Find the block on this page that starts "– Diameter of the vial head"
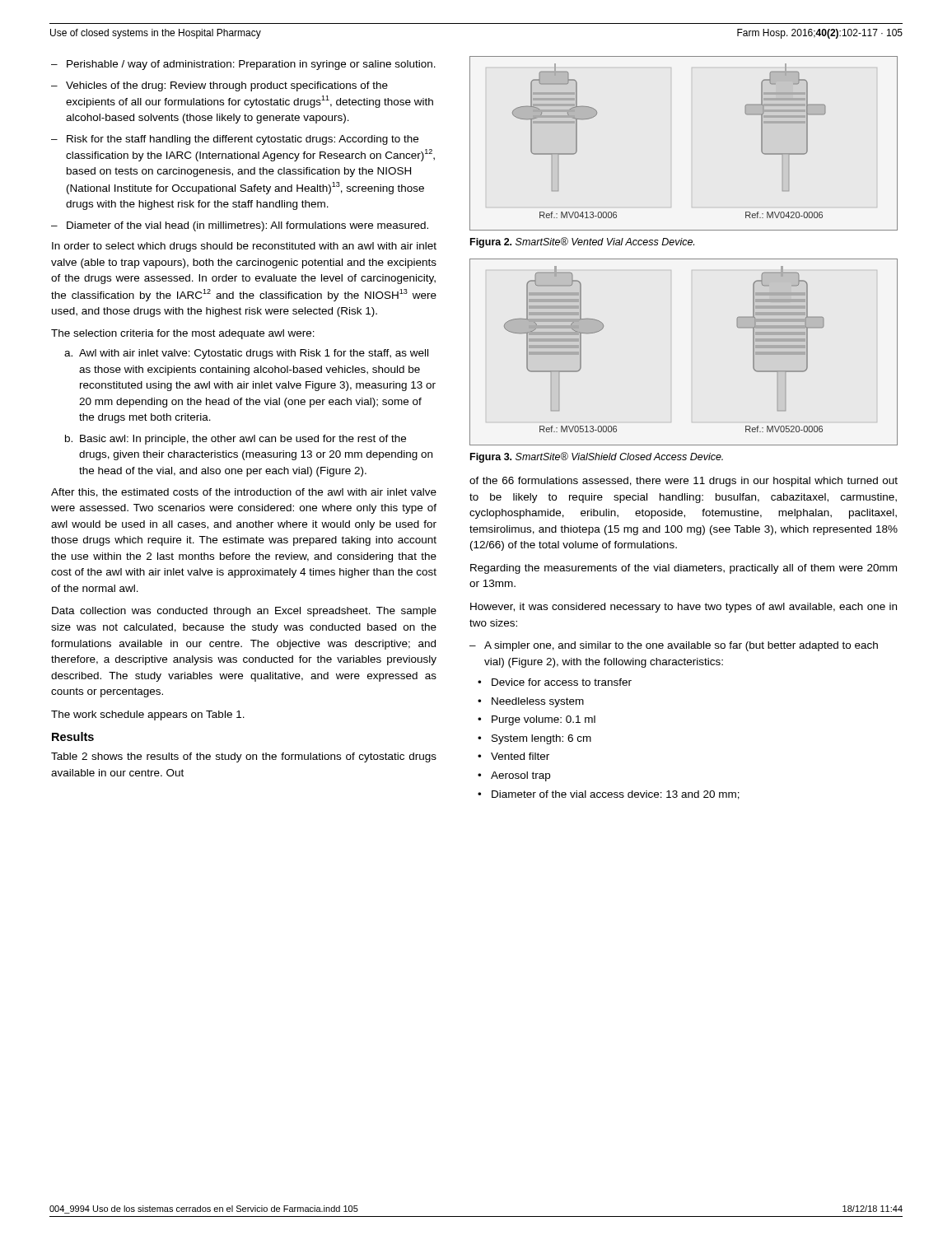Screen dimensions: 1235x952 pyautogui.click(x=244, y=225)
